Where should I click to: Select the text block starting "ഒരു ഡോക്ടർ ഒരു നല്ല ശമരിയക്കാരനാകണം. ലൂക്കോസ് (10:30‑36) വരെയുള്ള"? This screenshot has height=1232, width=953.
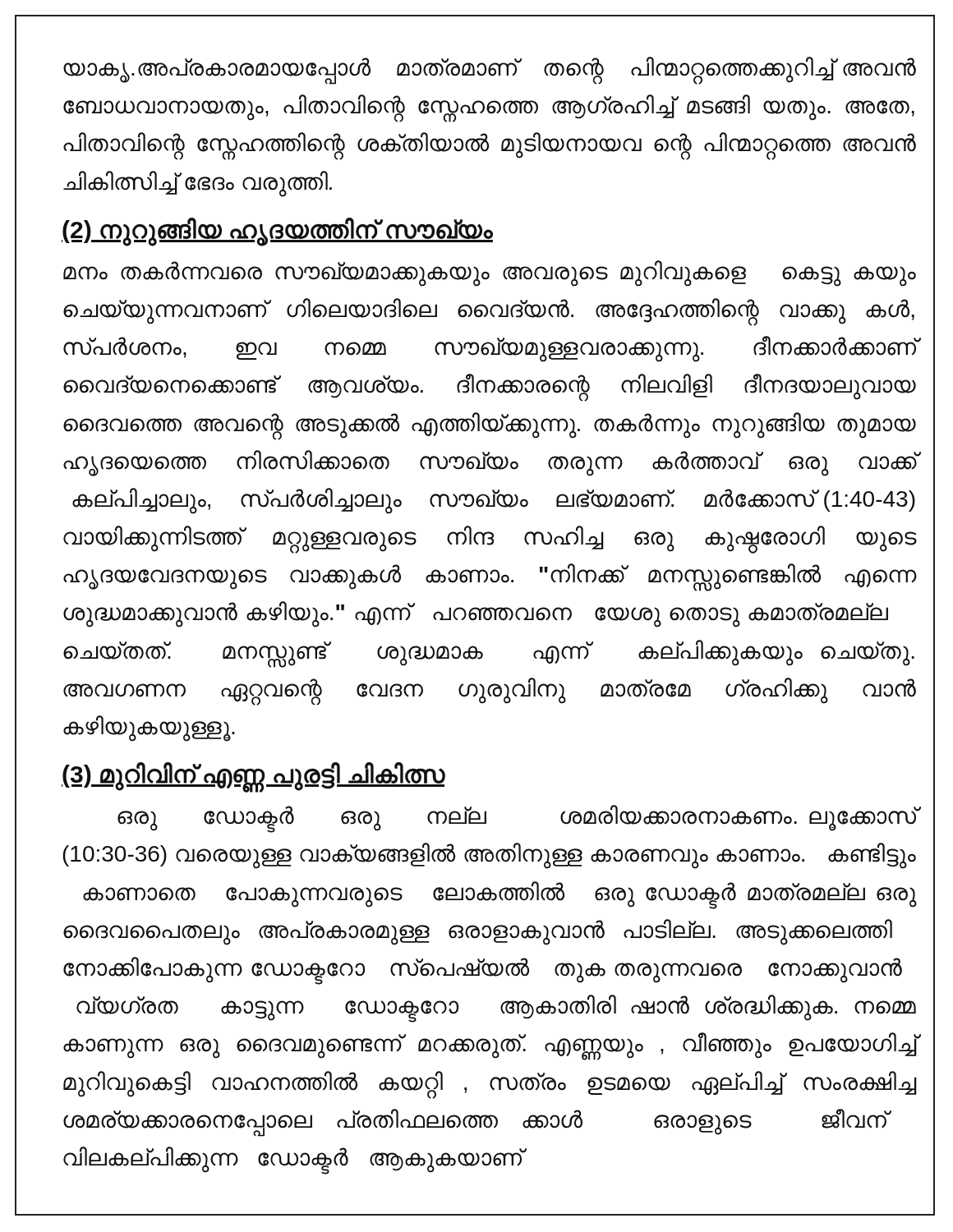coord(489,987)
